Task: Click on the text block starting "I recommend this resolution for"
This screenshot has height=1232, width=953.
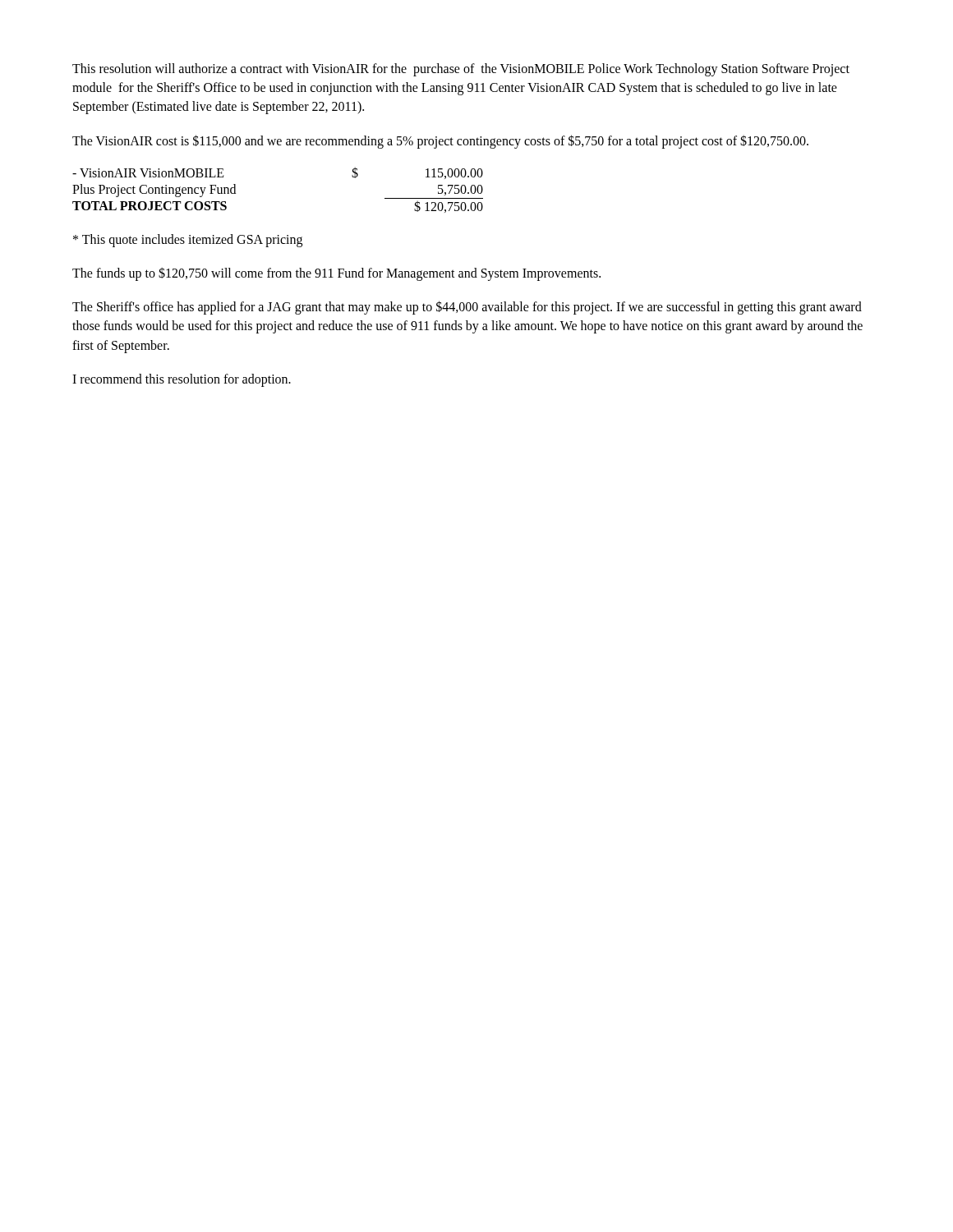Action: [182, 379]
